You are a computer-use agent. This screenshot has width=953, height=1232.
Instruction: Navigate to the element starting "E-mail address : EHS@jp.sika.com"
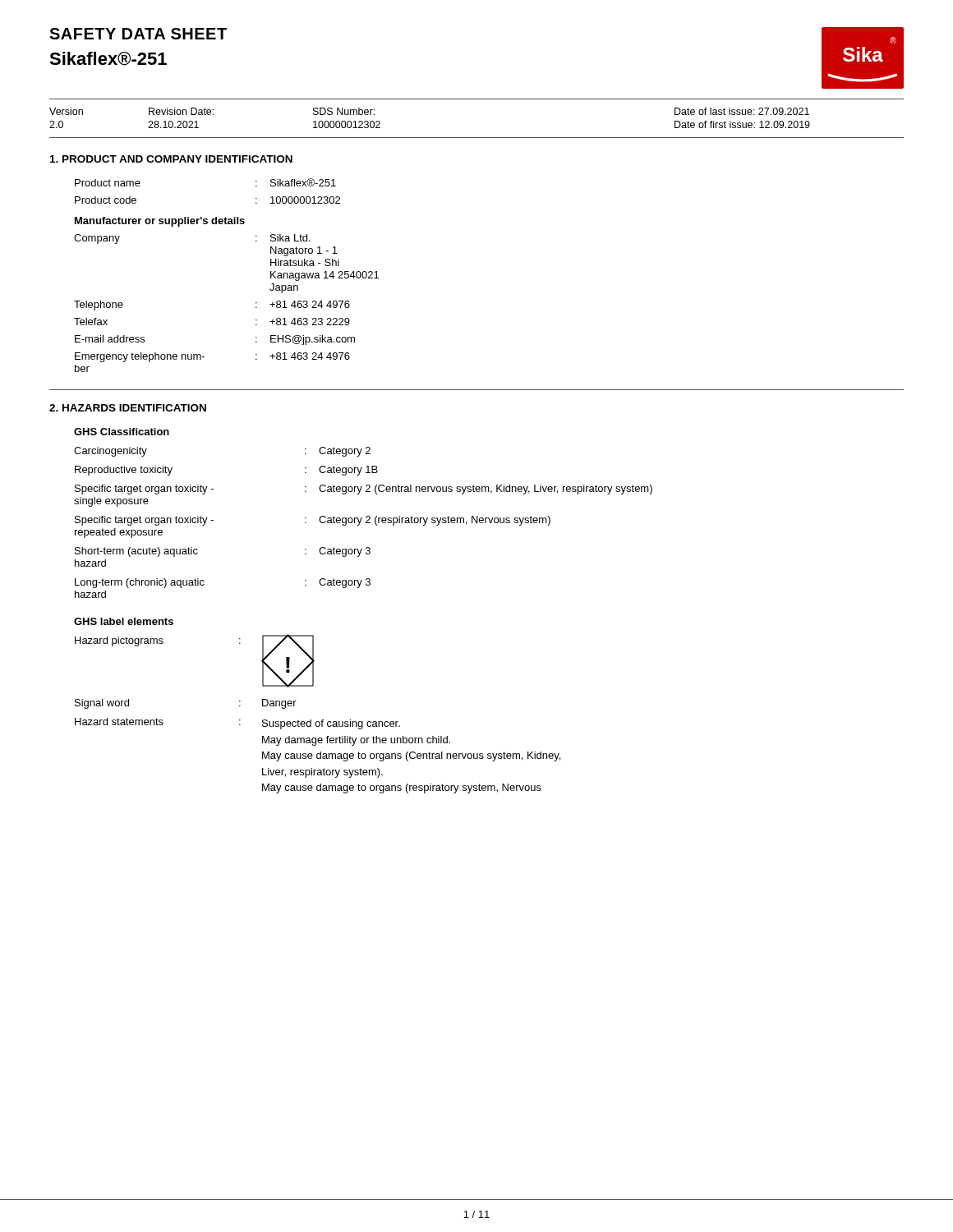click(112, 340)
